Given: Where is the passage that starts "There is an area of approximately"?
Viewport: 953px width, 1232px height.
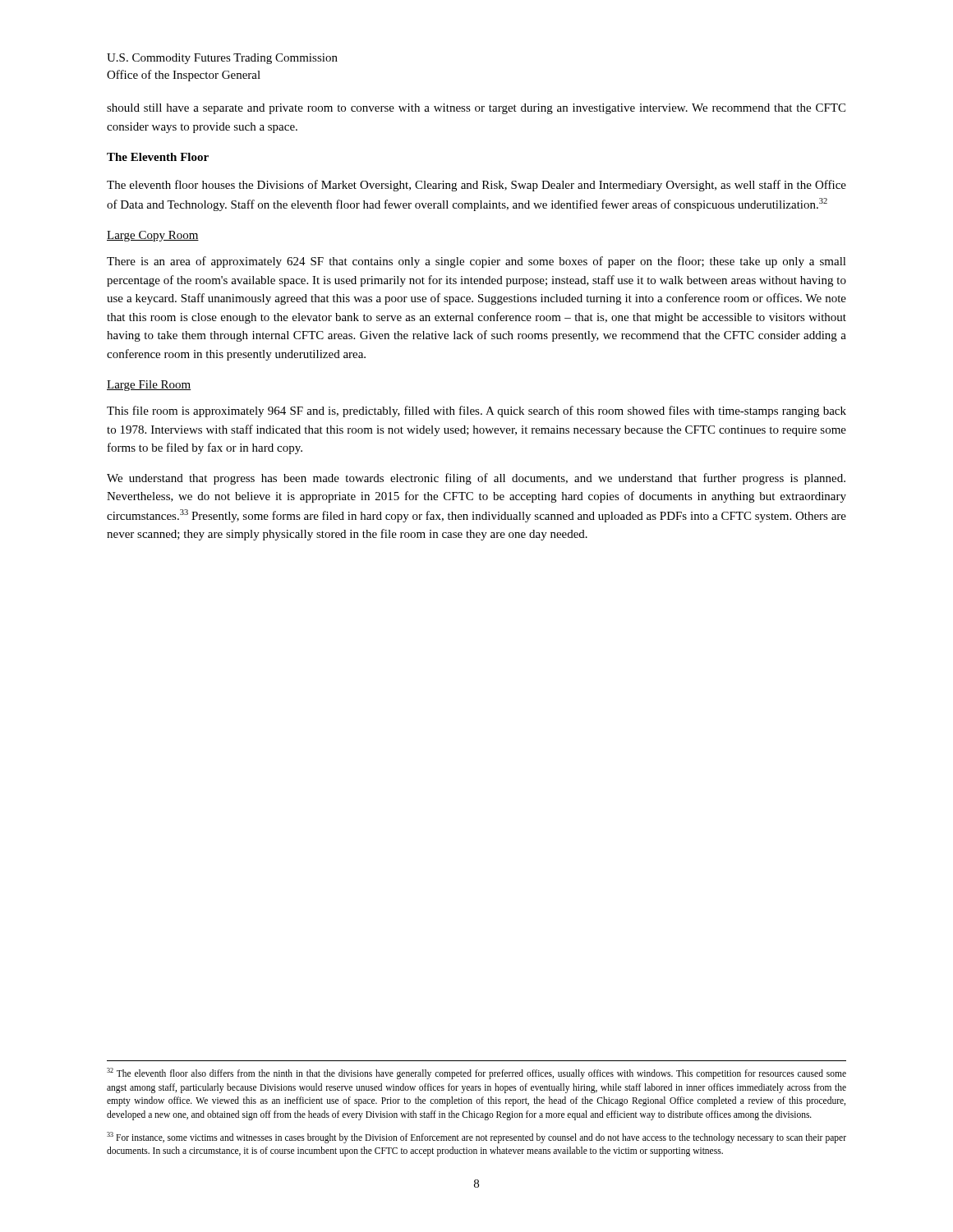Looking at the screenshot, I should (x=476, y=308).
